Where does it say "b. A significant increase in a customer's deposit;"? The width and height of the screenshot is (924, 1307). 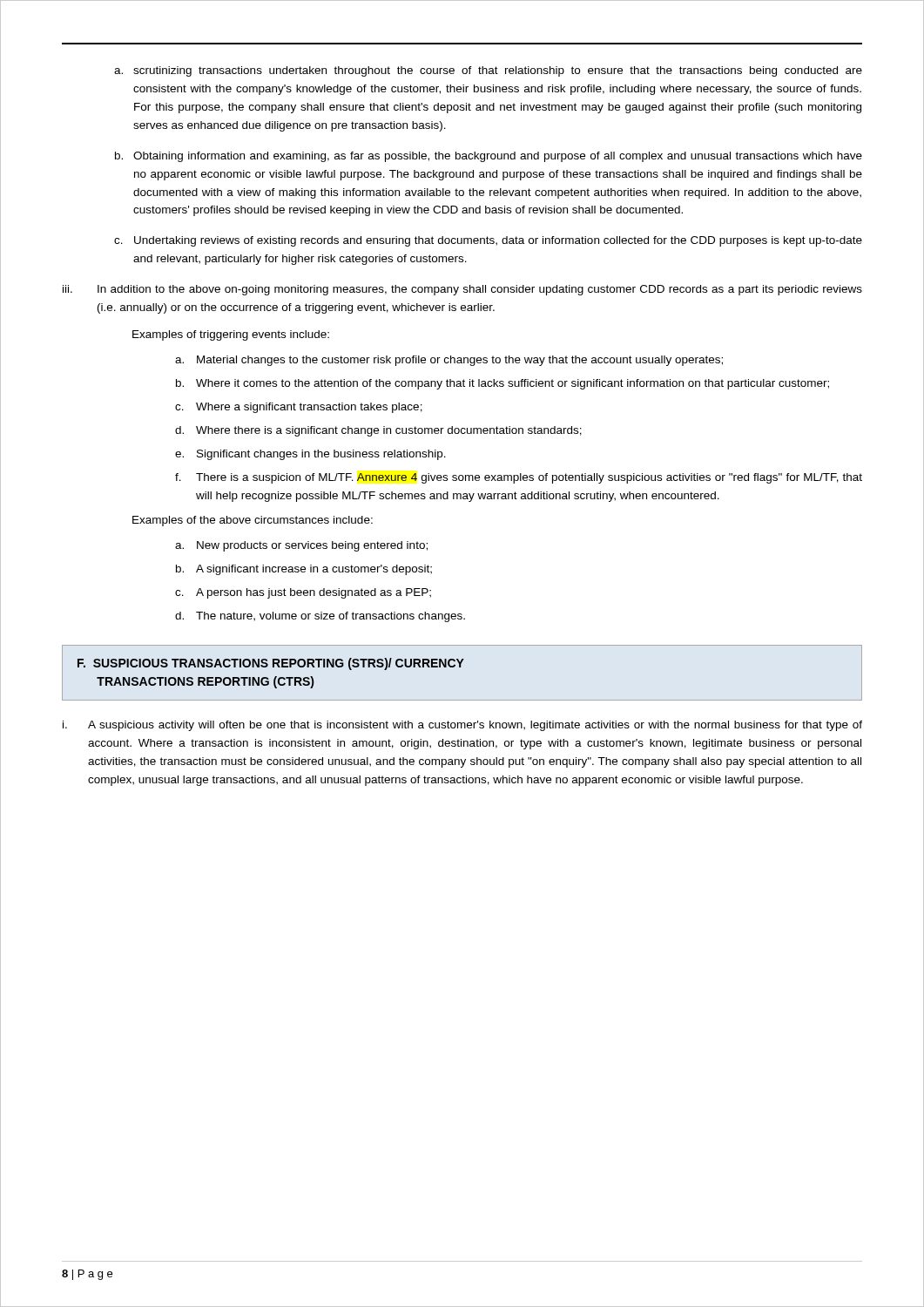click(x=304, y=570)
